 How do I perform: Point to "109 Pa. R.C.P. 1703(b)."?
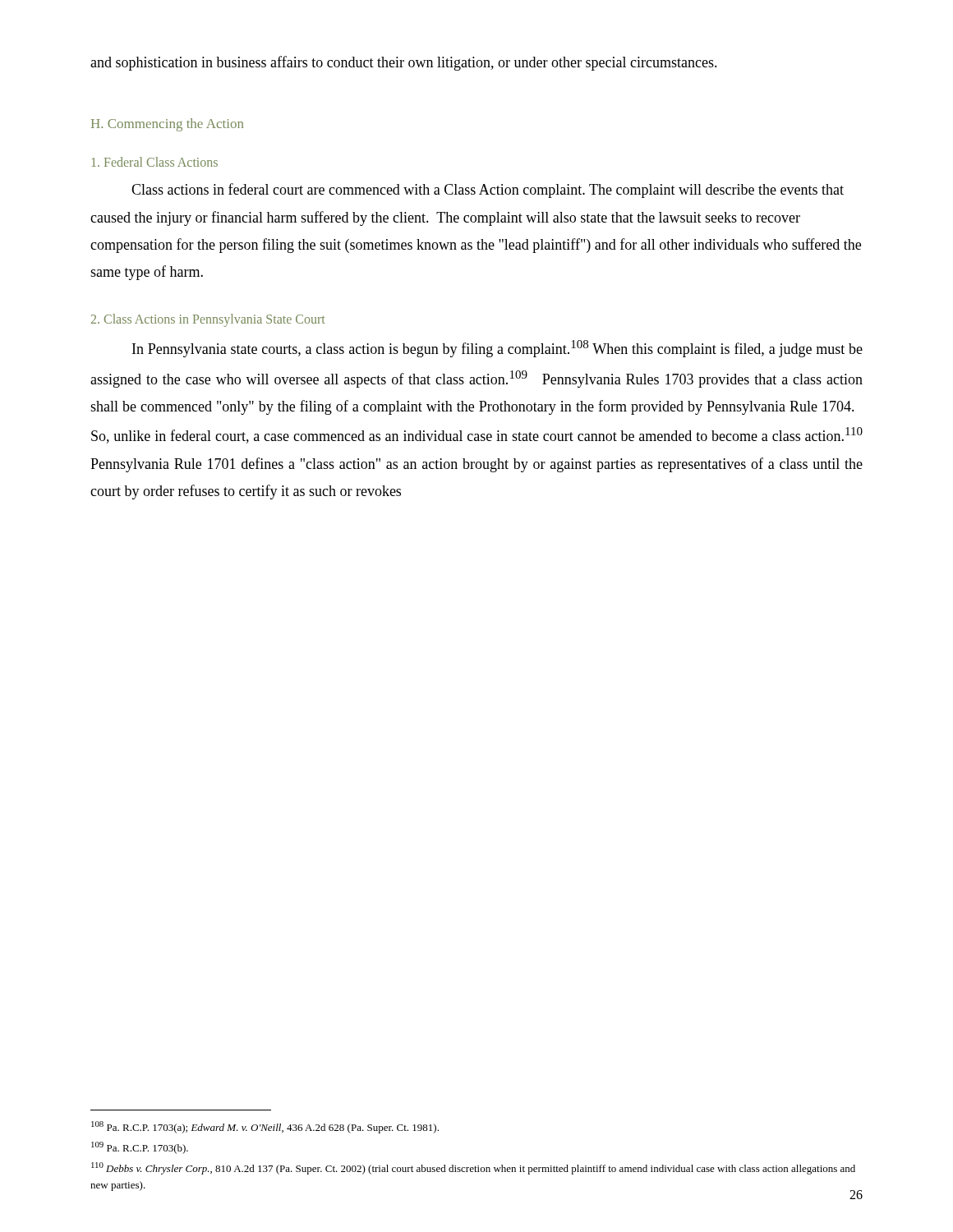139,1147
